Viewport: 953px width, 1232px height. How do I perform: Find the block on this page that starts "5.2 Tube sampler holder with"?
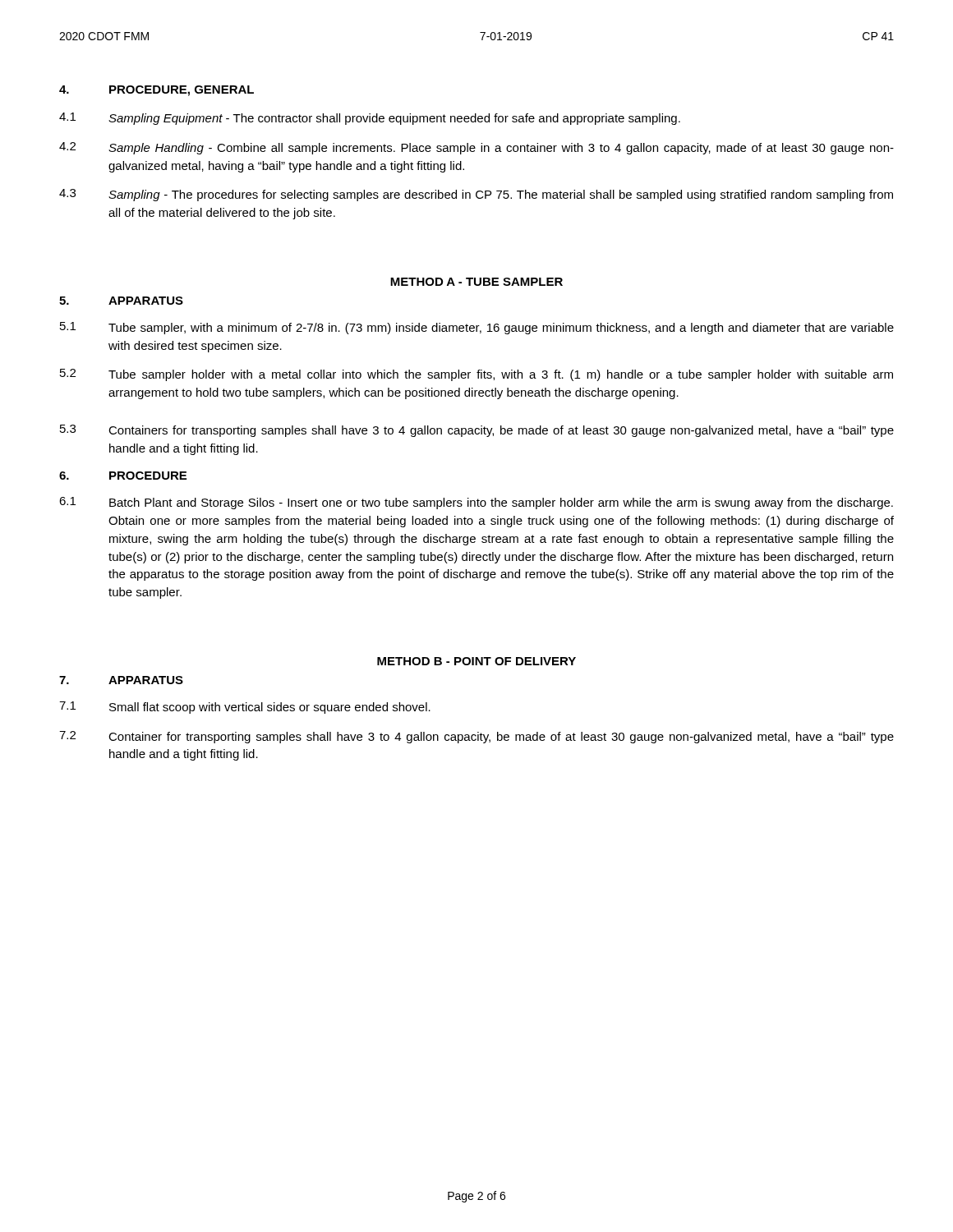[476, 384]
